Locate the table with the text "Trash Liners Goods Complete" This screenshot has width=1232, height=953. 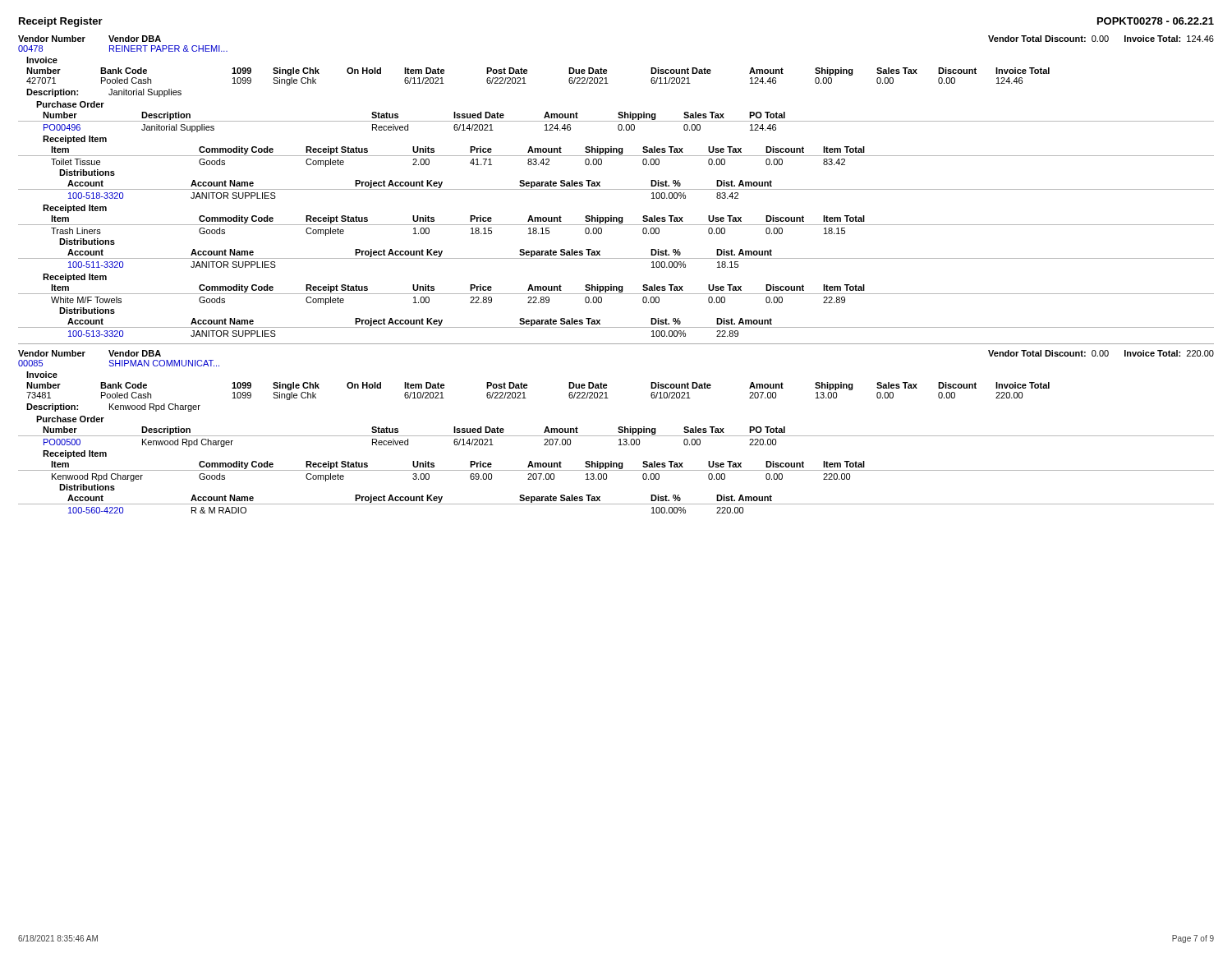(x=616, y=231)
